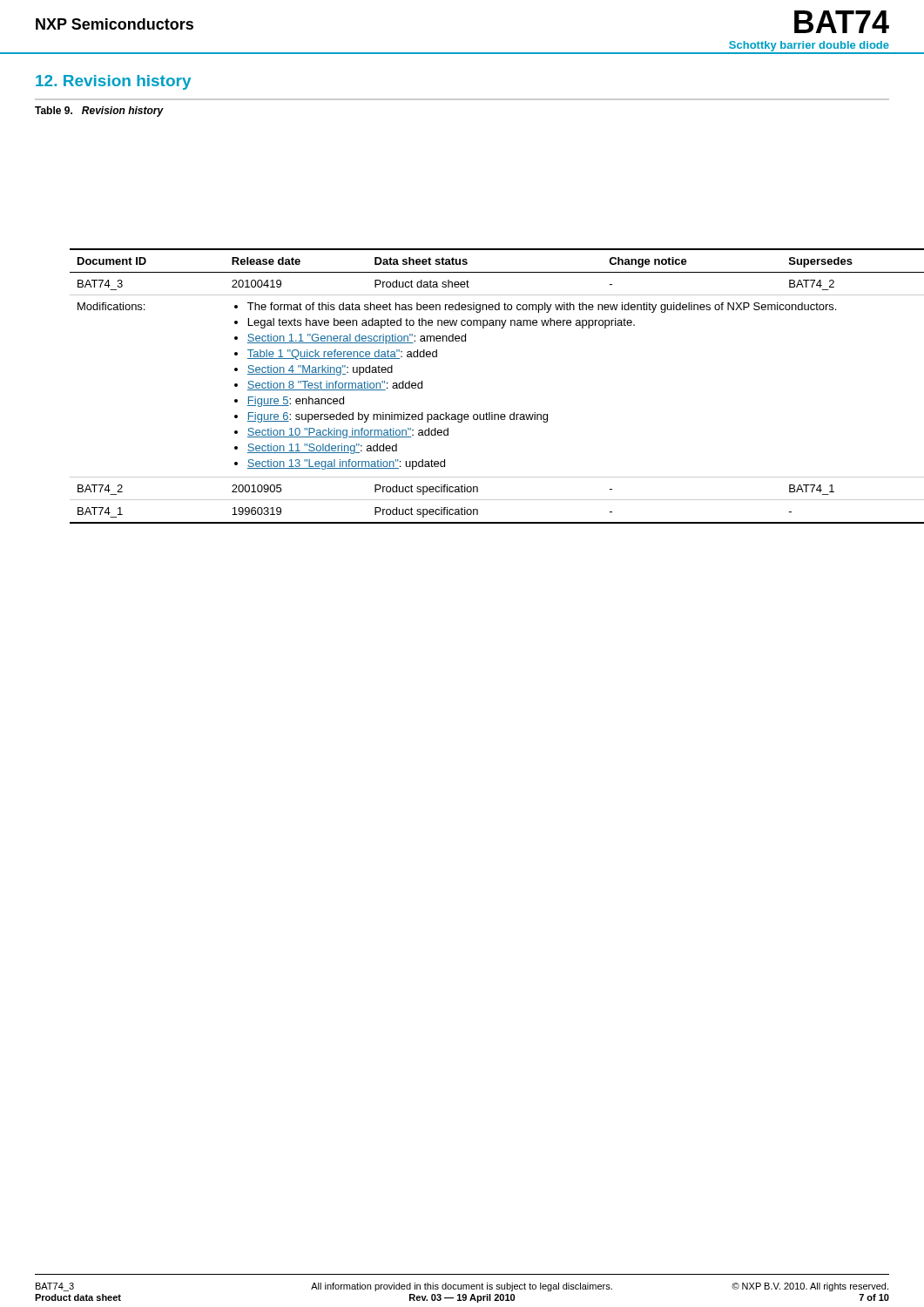Select the text block starting "Table 9. Revision history"
This screenshot has width=924, height=1307.
click(x=99, y=111)
